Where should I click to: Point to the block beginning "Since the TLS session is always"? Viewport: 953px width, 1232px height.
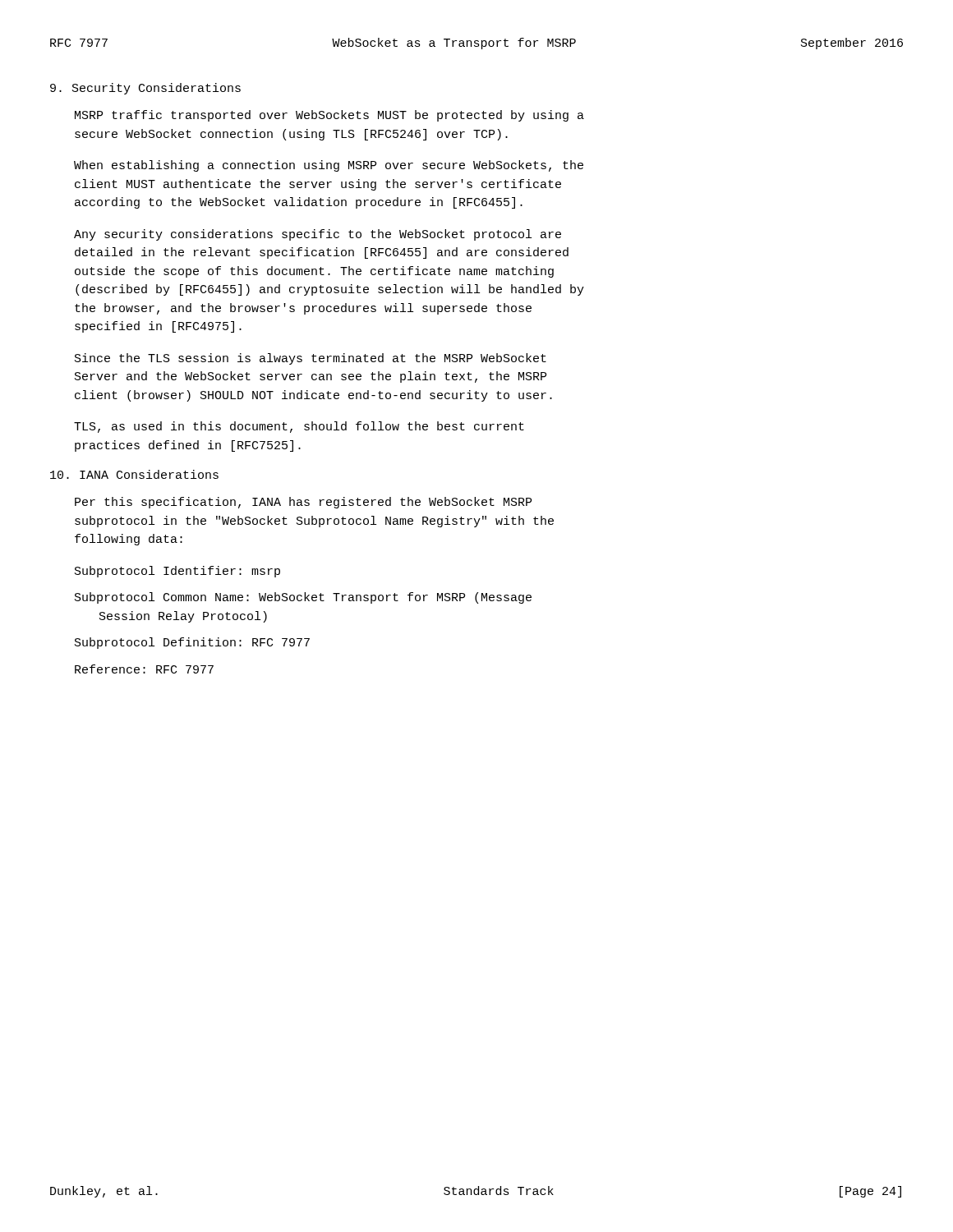[x=314, y=377]
